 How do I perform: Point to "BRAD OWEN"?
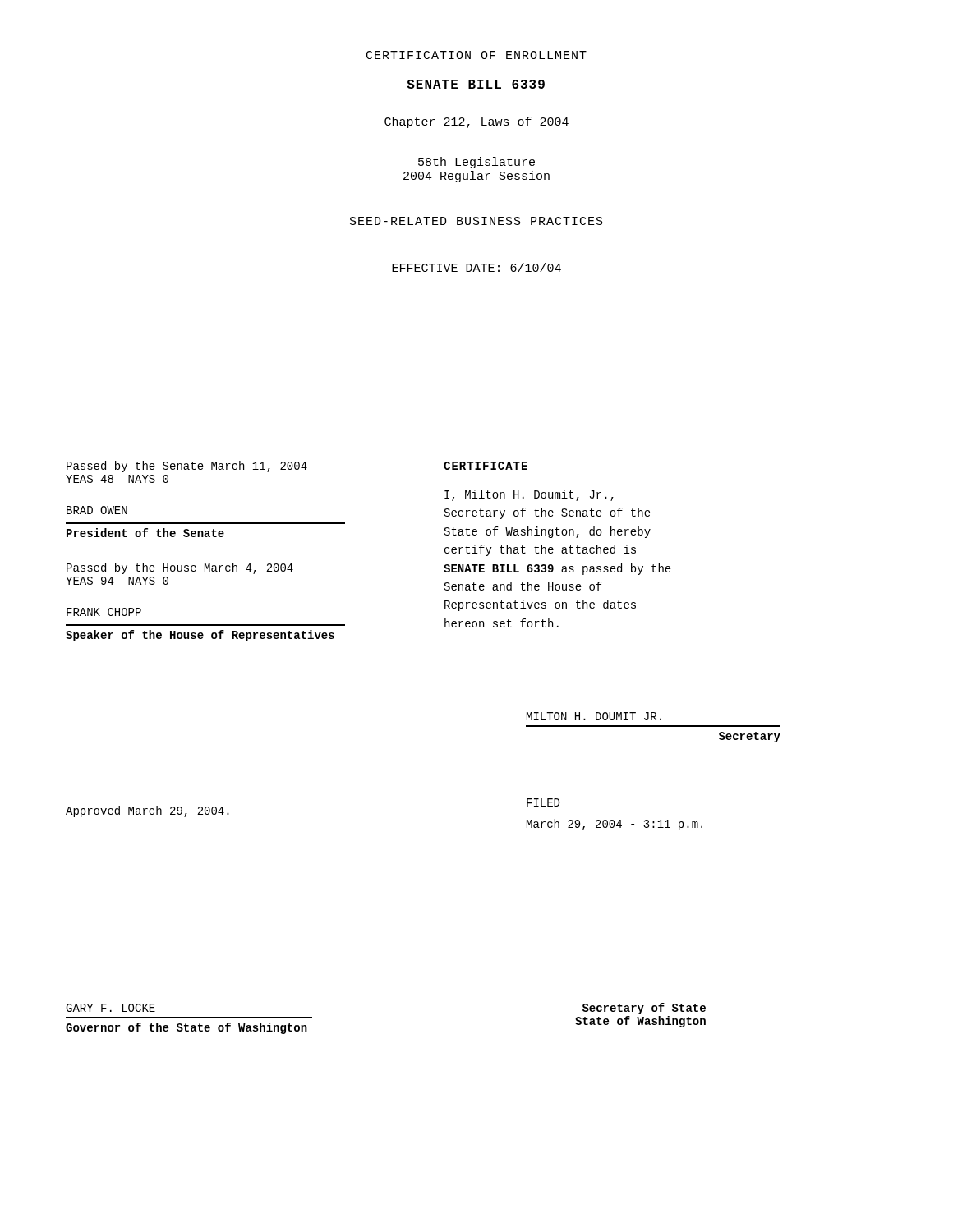(x=97, y=511)
